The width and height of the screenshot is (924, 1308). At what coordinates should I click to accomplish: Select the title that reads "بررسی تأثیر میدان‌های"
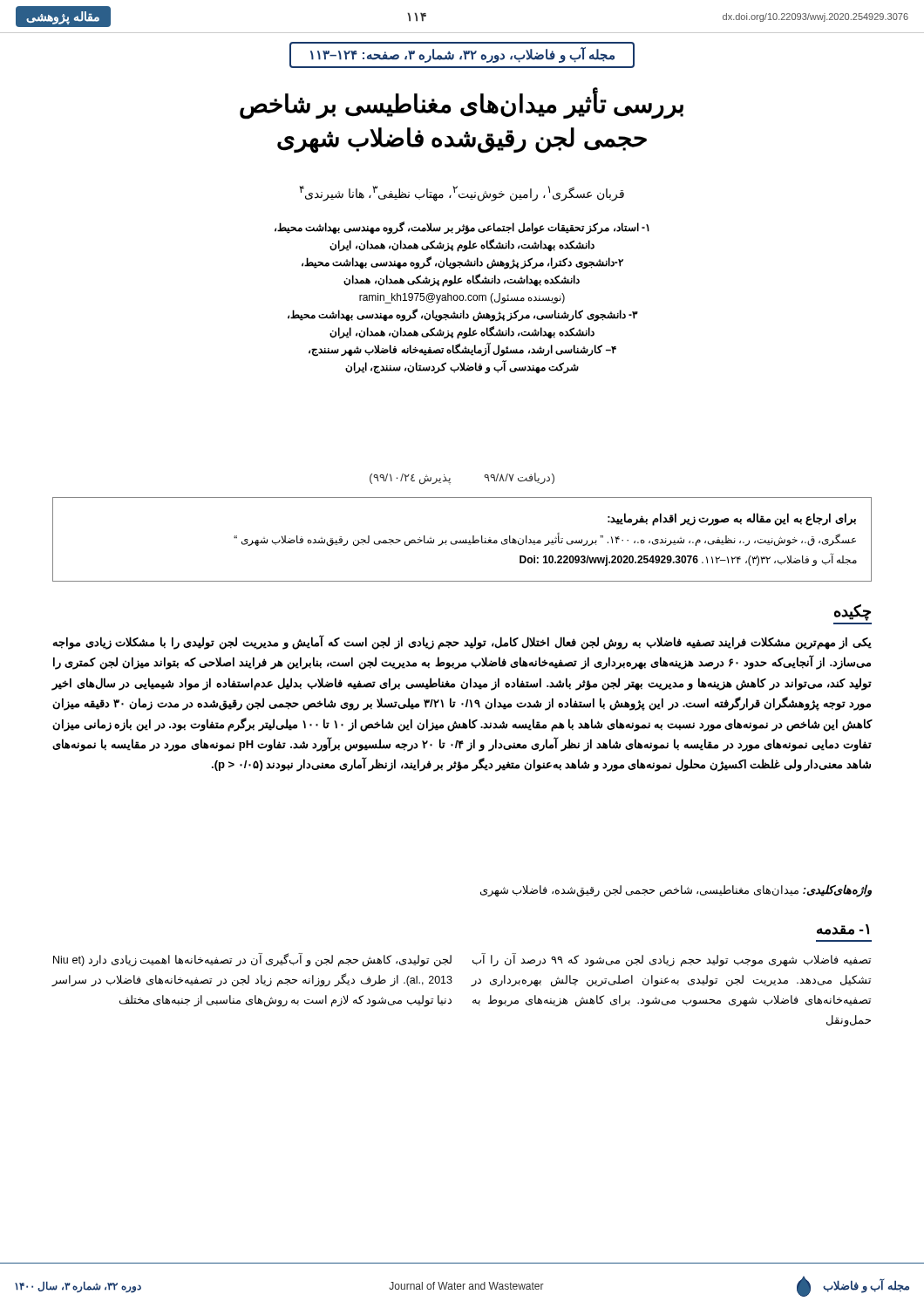tap(462, 121)
